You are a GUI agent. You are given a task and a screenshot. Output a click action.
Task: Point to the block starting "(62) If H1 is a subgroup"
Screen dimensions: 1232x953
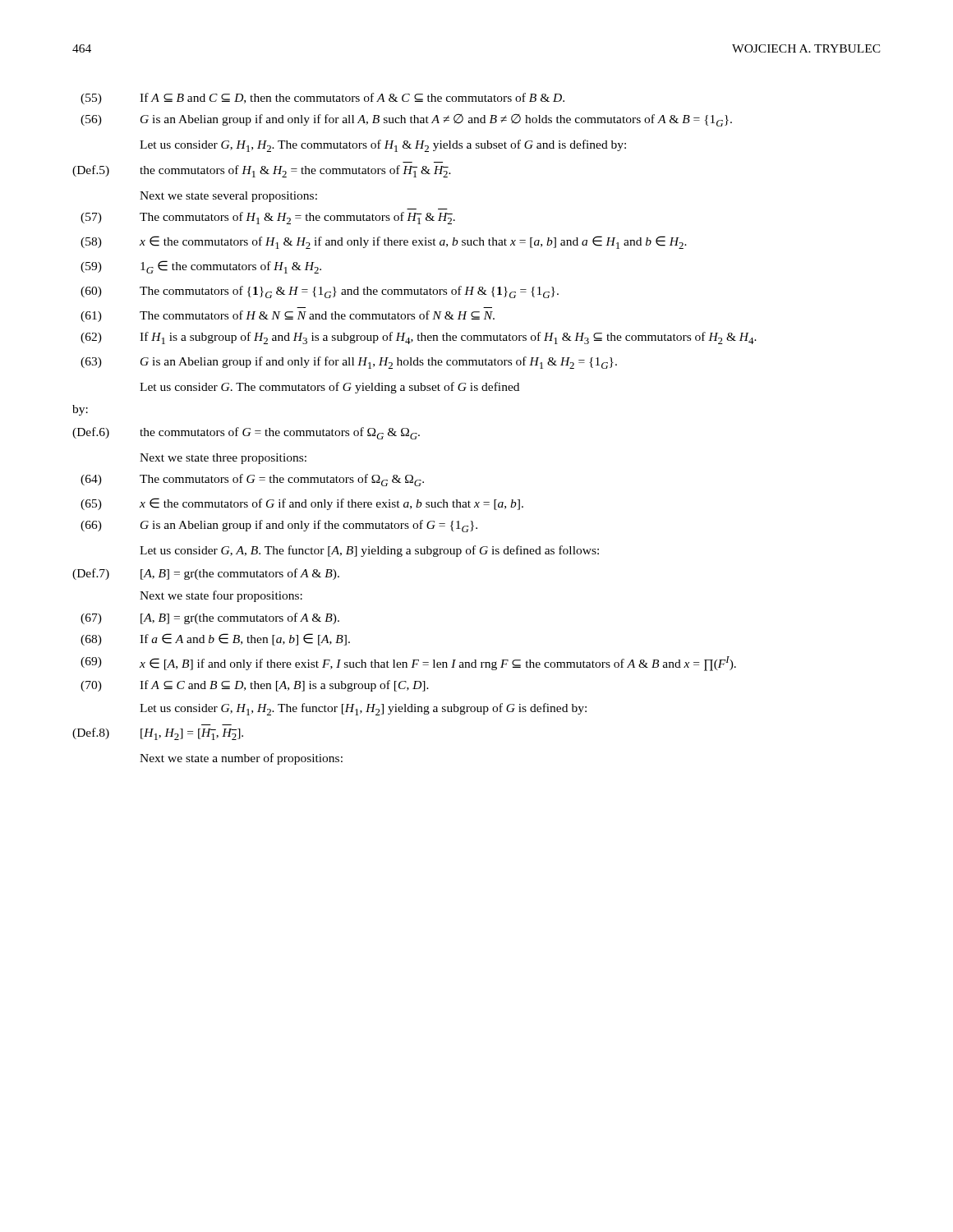476,338
